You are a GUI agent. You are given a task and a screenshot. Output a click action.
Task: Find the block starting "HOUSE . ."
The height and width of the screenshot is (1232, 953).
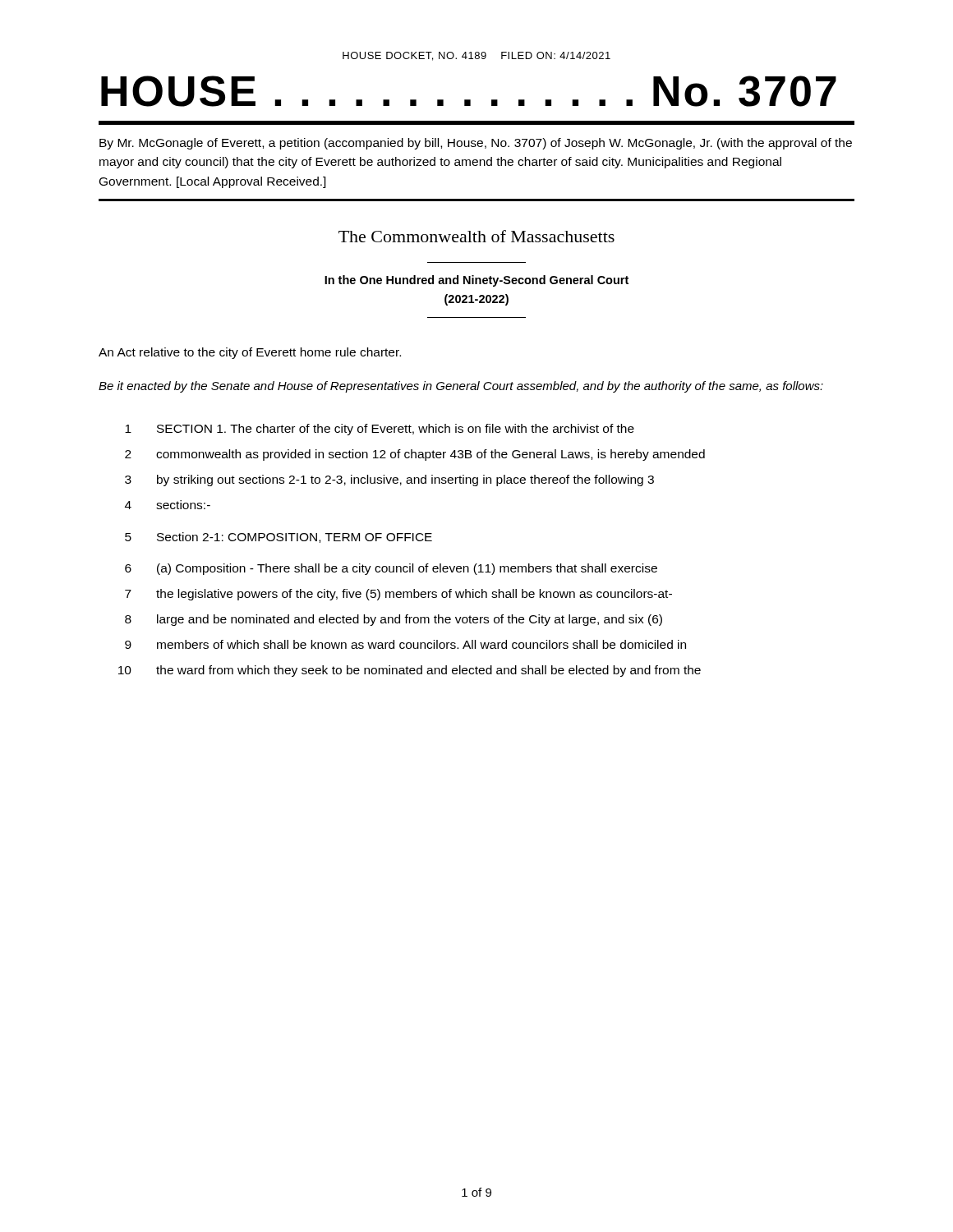(469, 91)
